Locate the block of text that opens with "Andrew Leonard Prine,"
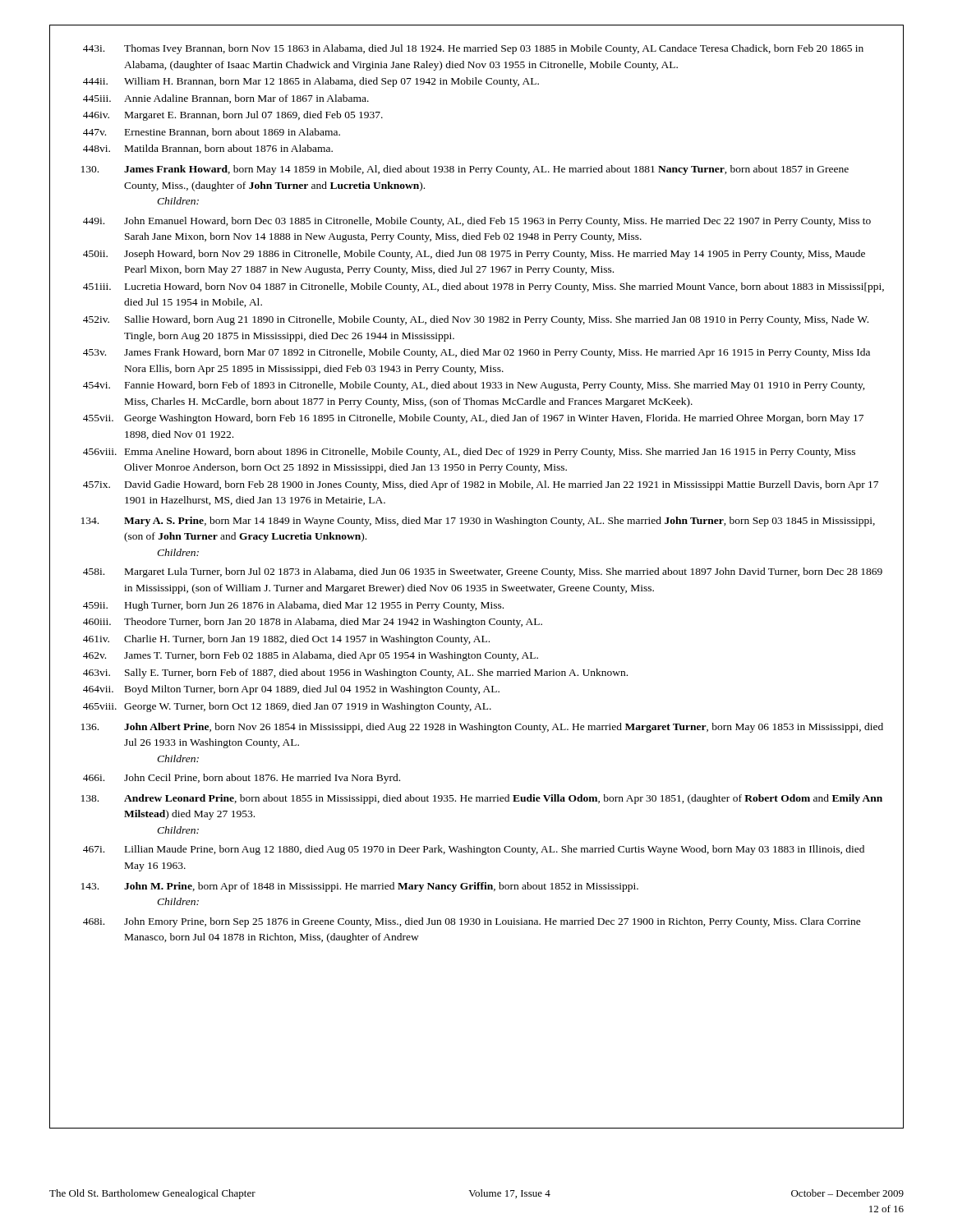Image resolution: width=953 pixels, height=1232 pixels. pyautogui.click(x=482, y=799)
